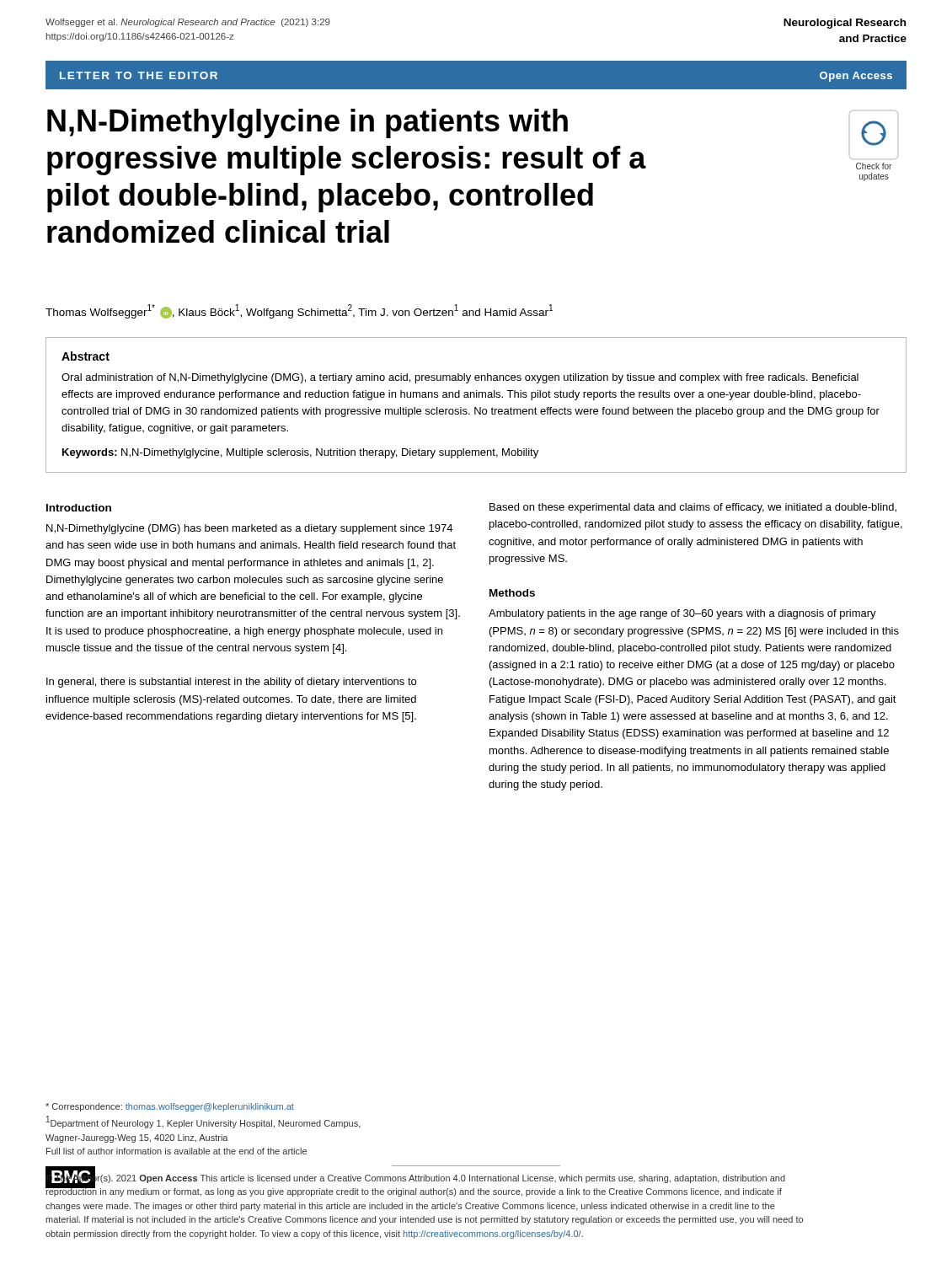Find the title on this page that starts "N,N-Dimethylglycine in patients with progressive multiple sclerosis:"
Viewport: 952px width, 1264px height.
click(404, 177)
